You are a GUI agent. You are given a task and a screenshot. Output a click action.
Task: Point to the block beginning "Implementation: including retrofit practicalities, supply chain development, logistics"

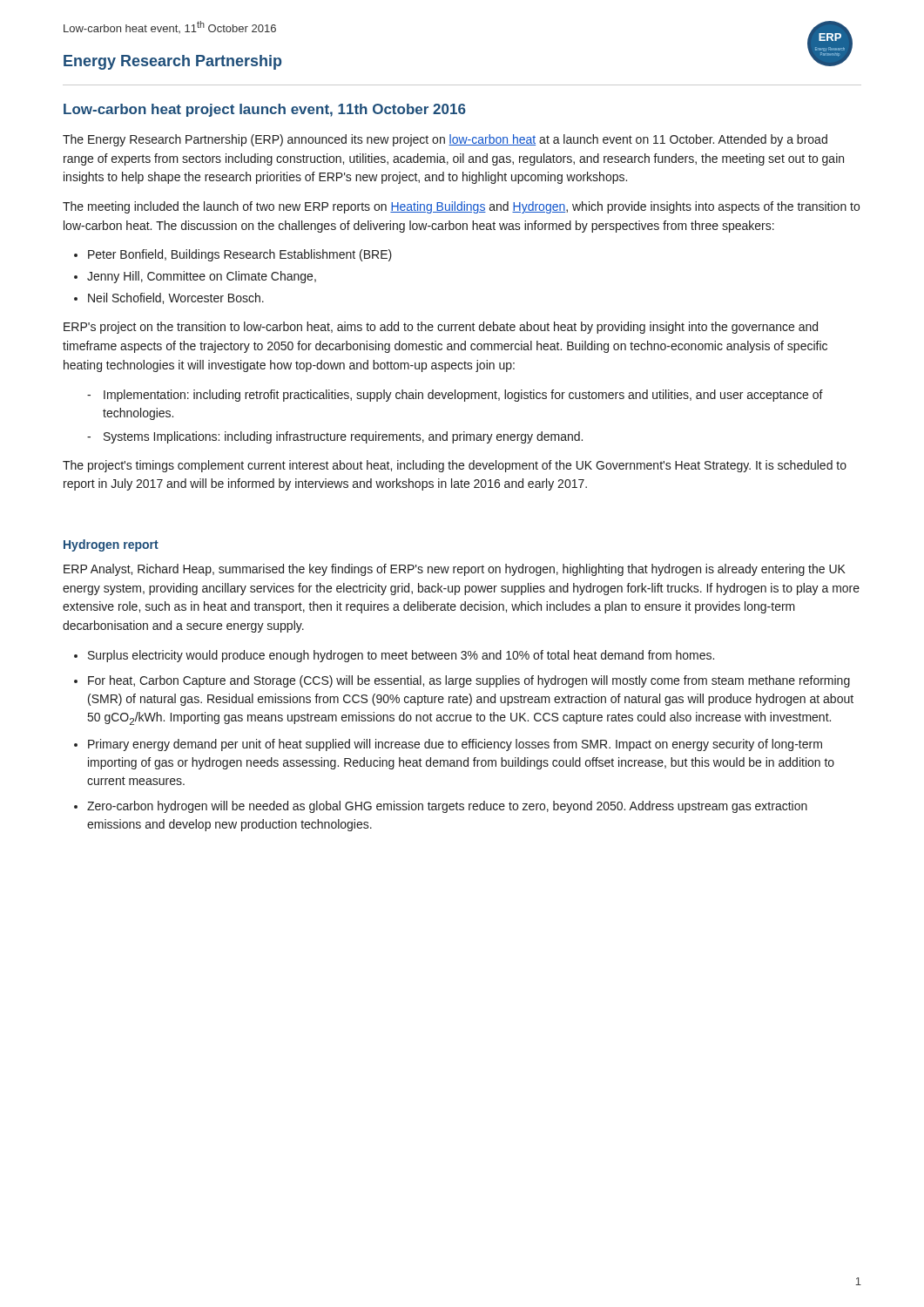(463, 403)
